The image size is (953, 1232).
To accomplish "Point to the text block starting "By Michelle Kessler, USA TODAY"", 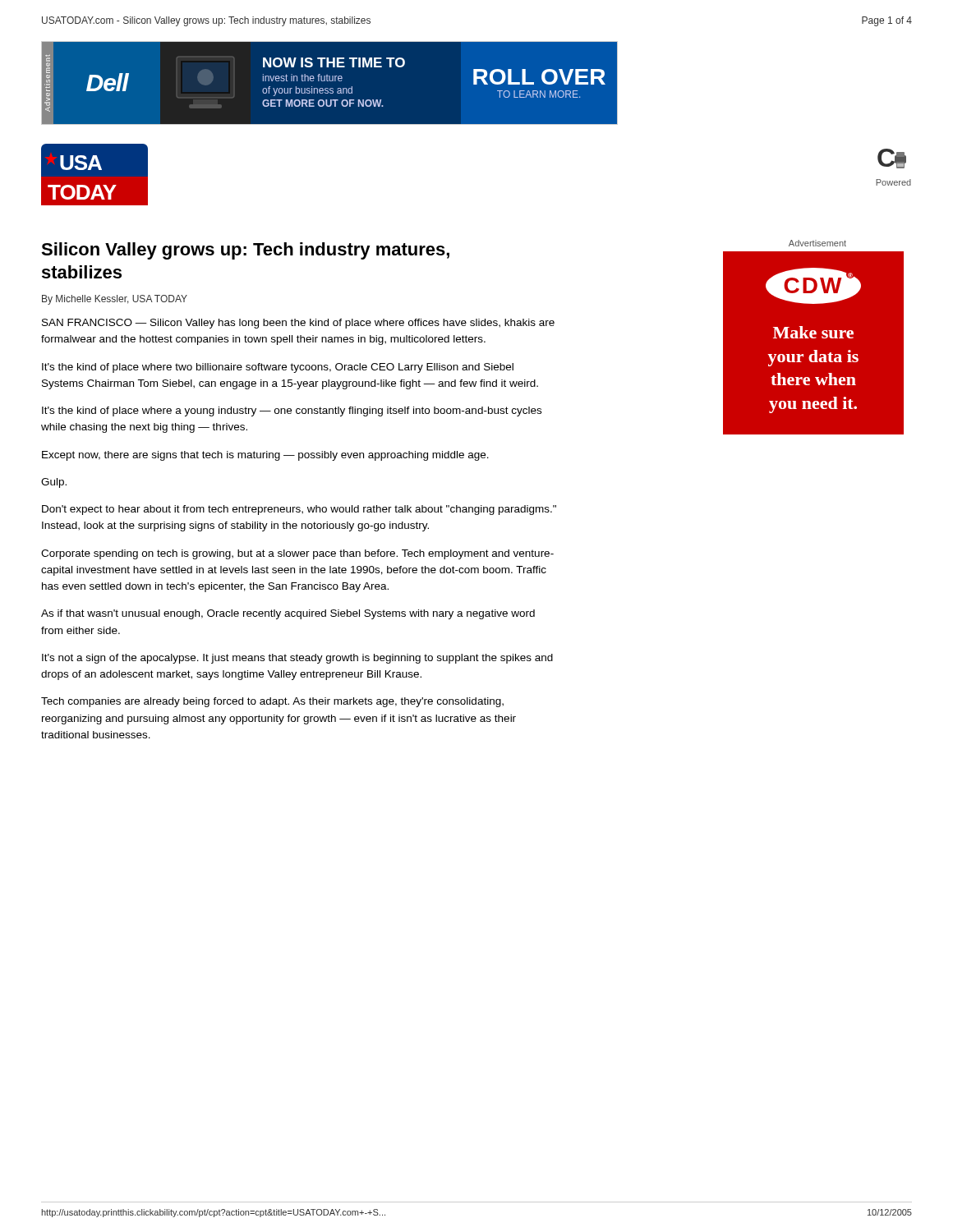I will pyautogui.click(x=114, y=299).
